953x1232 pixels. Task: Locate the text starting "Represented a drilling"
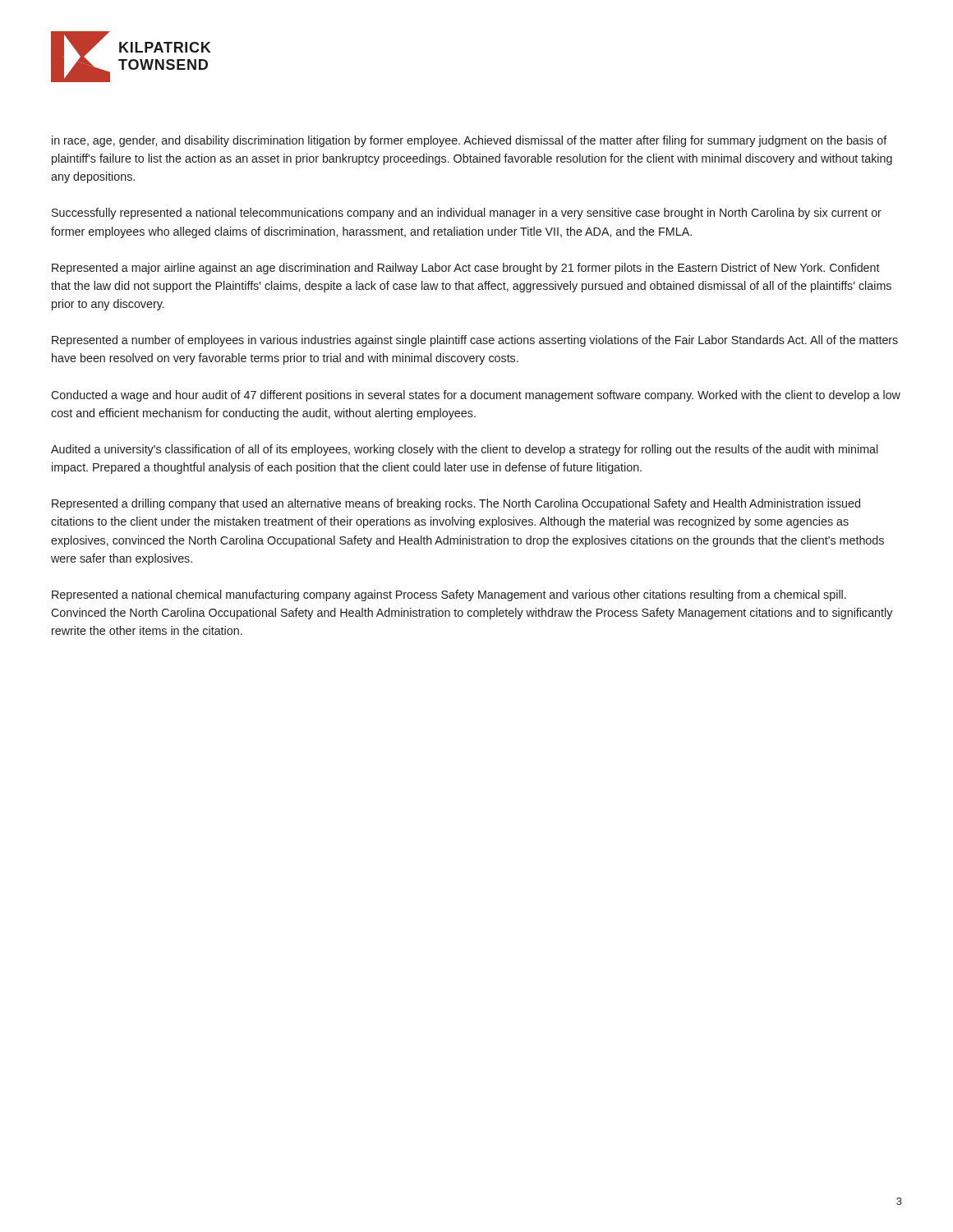point(468,531)
